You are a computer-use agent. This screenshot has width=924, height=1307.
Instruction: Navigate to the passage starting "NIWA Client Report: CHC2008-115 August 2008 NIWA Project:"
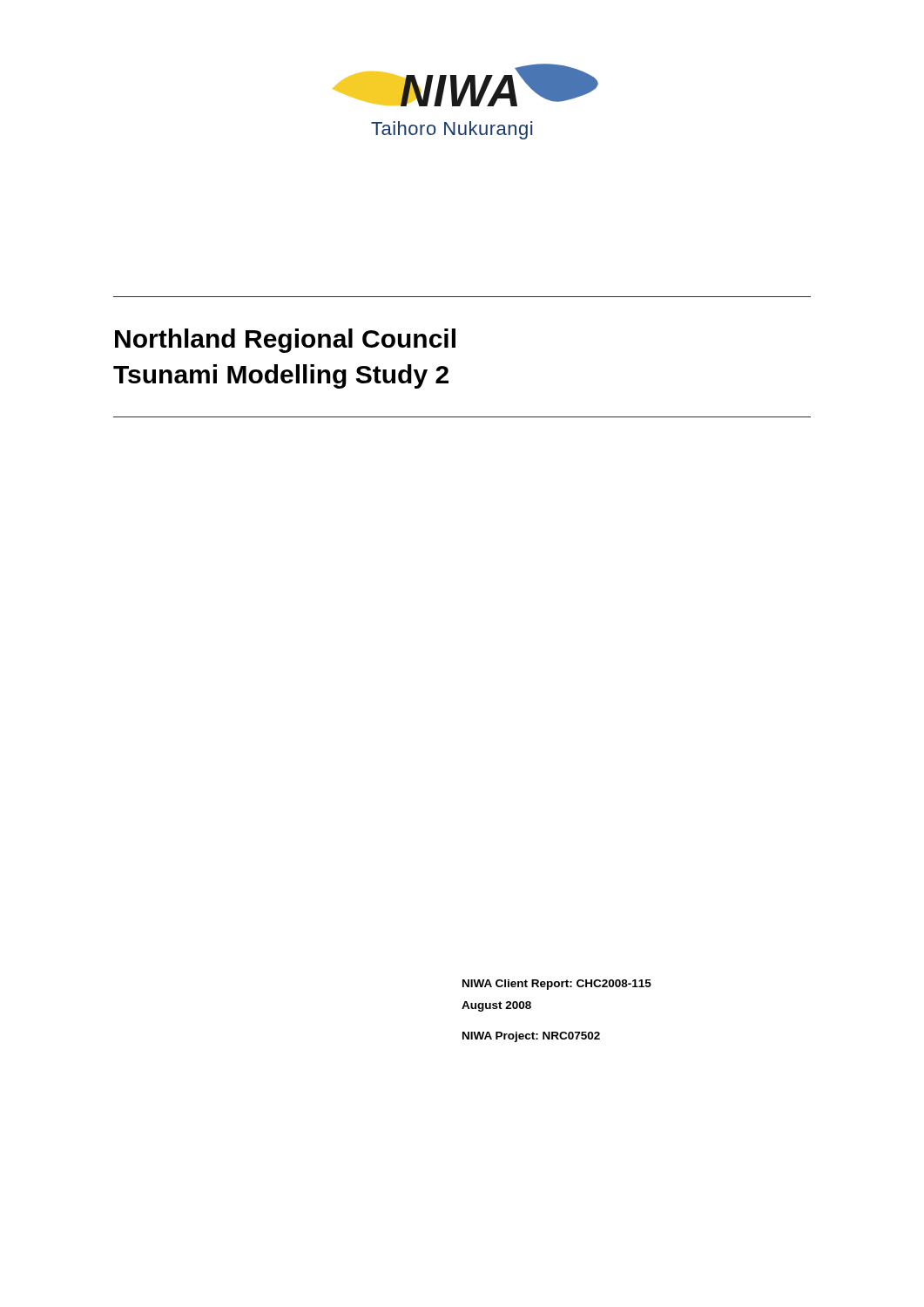[x=557, y=985]
